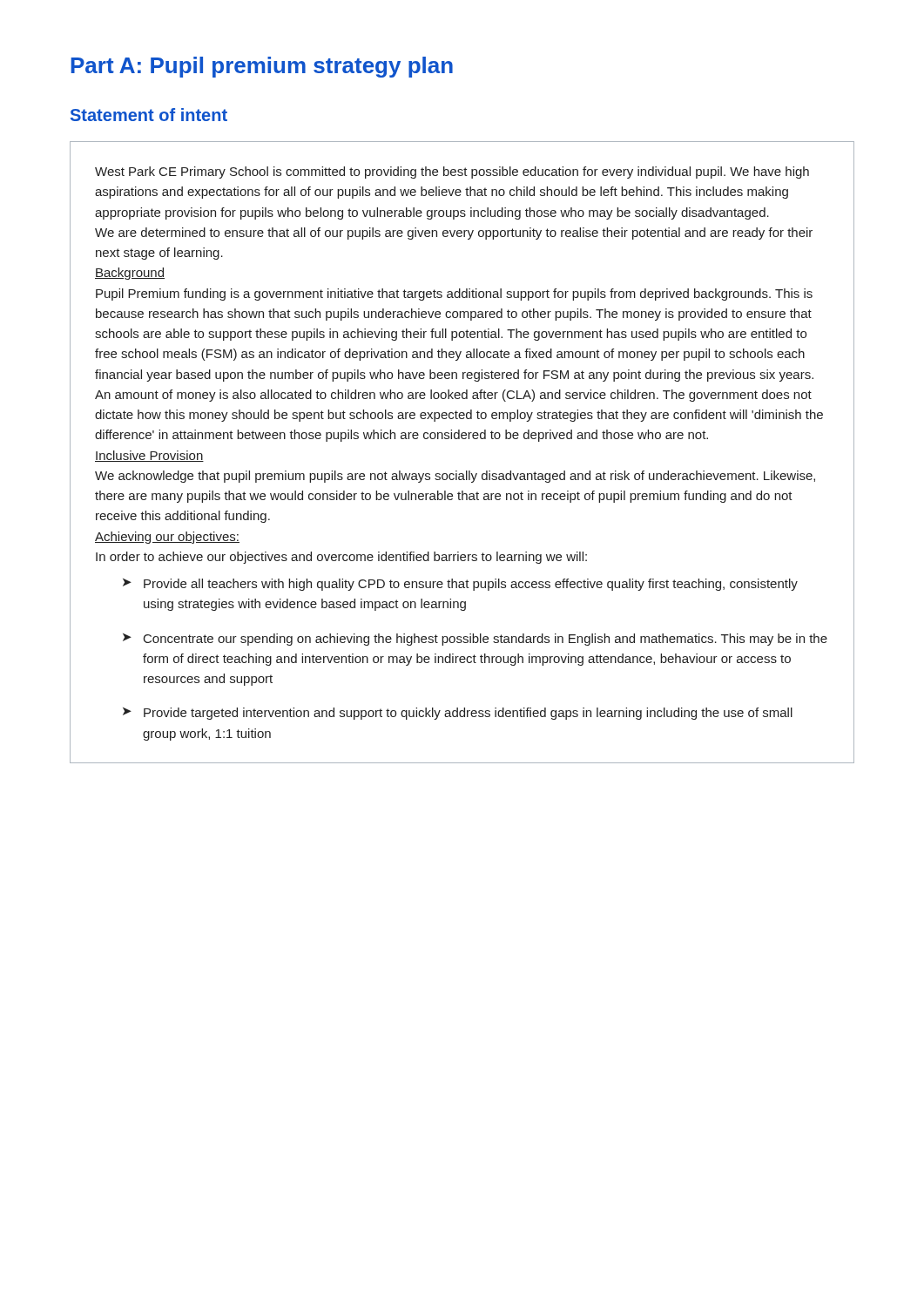The width and height of the screenshot is (924, 1307).
Task: Select the block starting "Statement of intent"
Action: click(x=149, y=115)
